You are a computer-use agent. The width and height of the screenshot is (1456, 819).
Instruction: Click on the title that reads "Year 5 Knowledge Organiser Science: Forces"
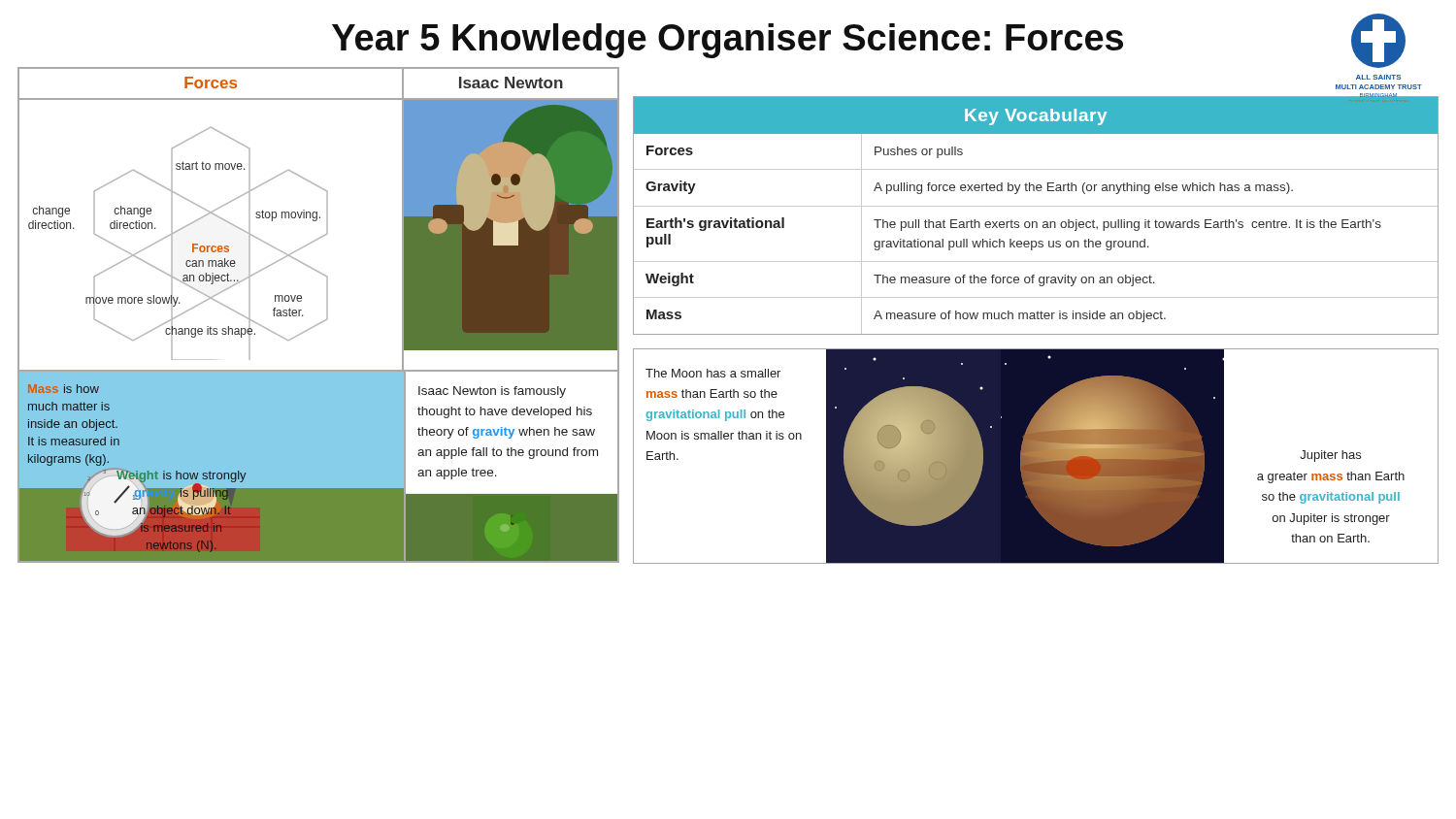coord(728,38)
